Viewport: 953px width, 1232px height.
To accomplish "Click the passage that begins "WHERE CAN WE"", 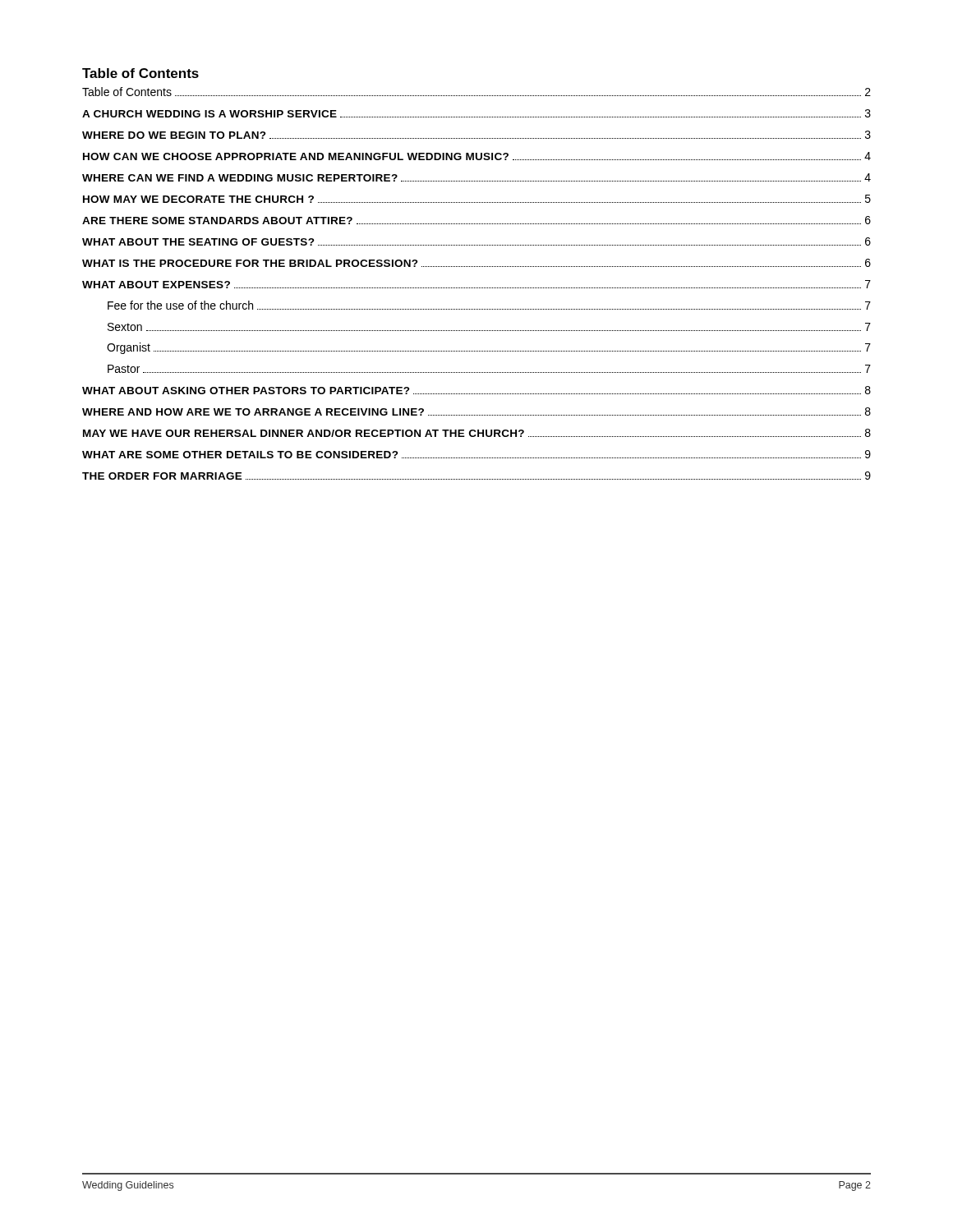I will click(x=476, y=178).
